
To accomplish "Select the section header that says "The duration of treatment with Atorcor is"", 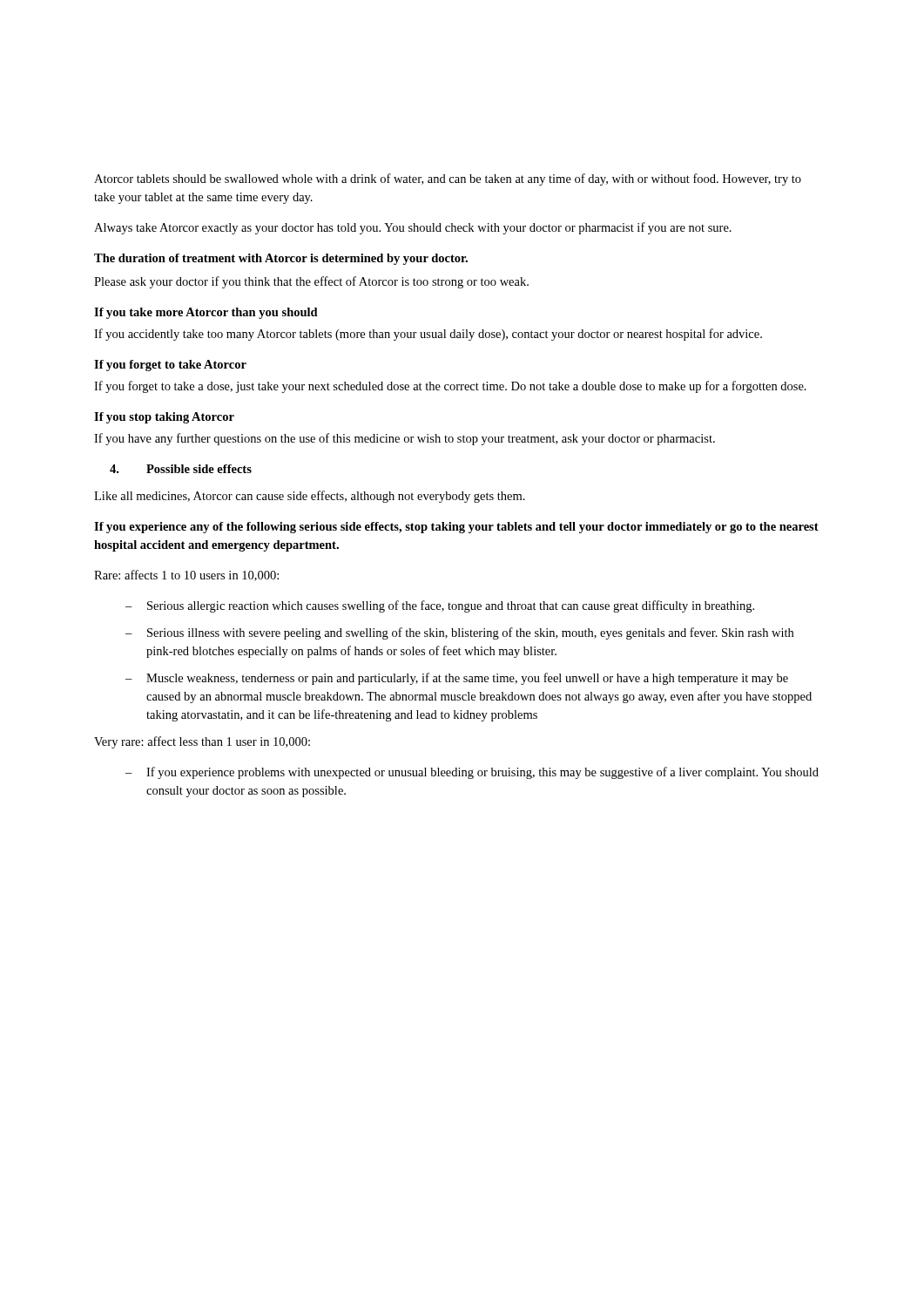I will click(x=281, y=258).
